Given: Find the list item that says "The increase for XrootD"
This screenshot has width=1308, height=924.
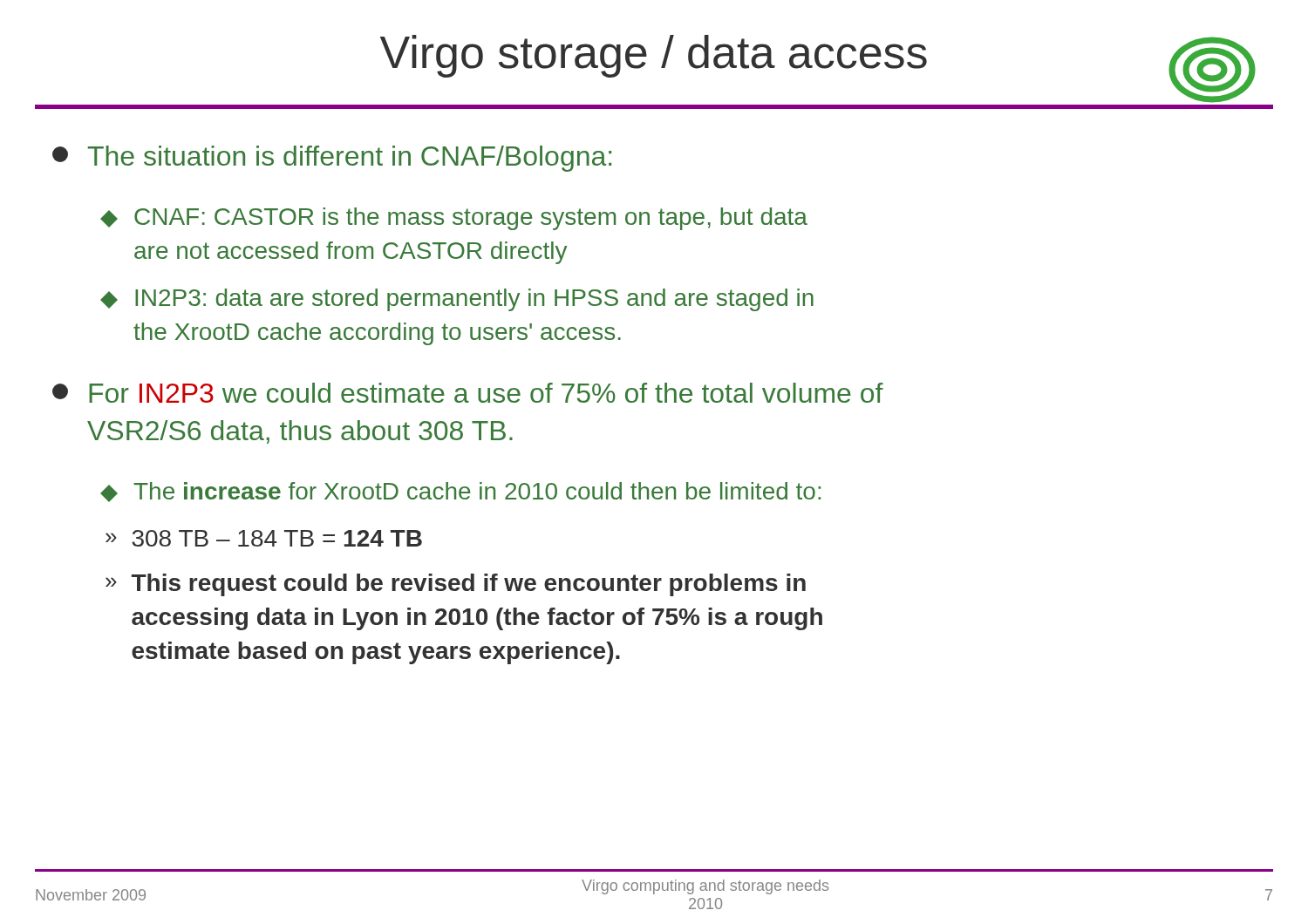Looking at the screenshot, I should pos(462,492).
